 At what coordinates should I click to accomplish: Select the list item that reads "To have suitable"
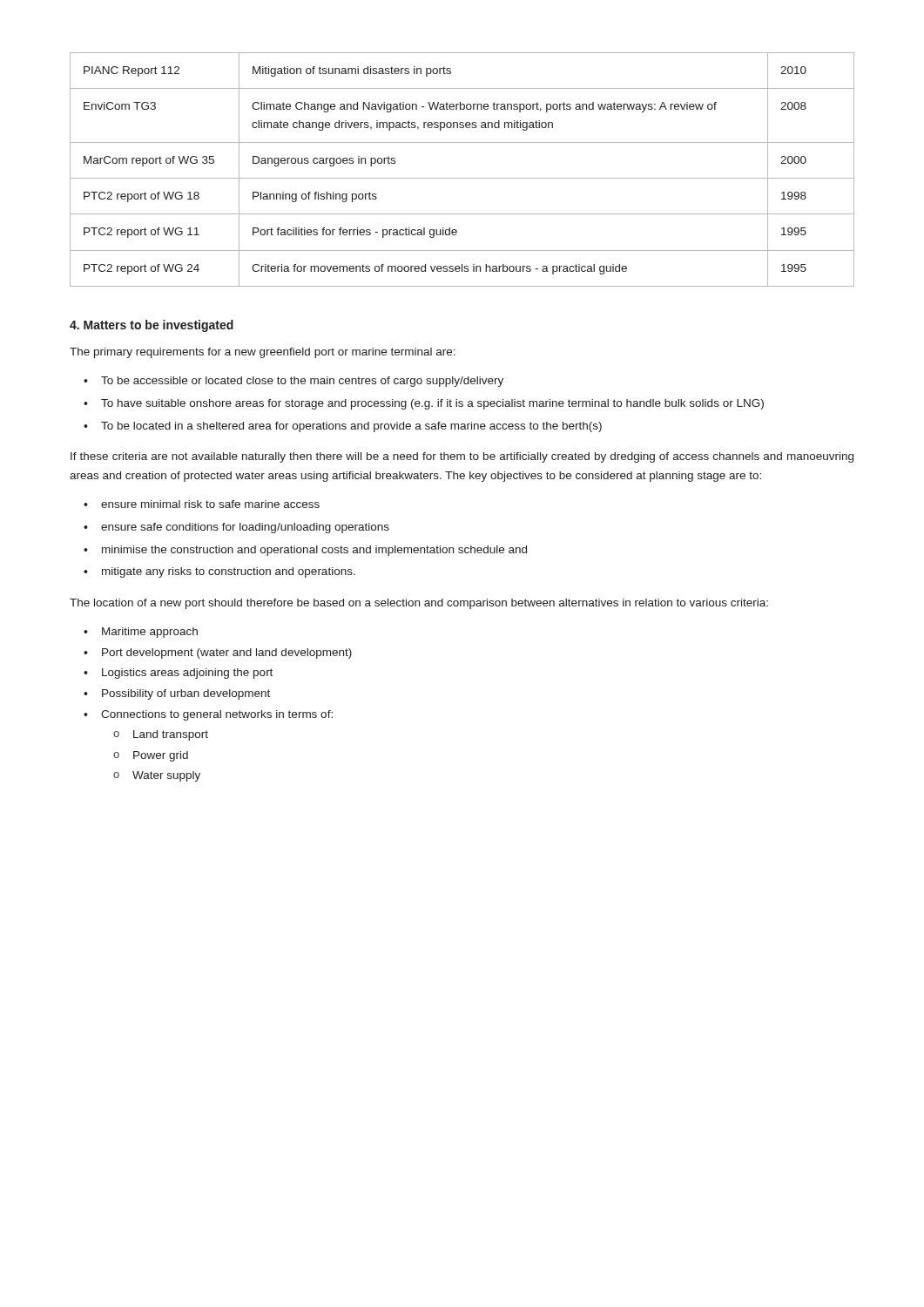[433, 403]
